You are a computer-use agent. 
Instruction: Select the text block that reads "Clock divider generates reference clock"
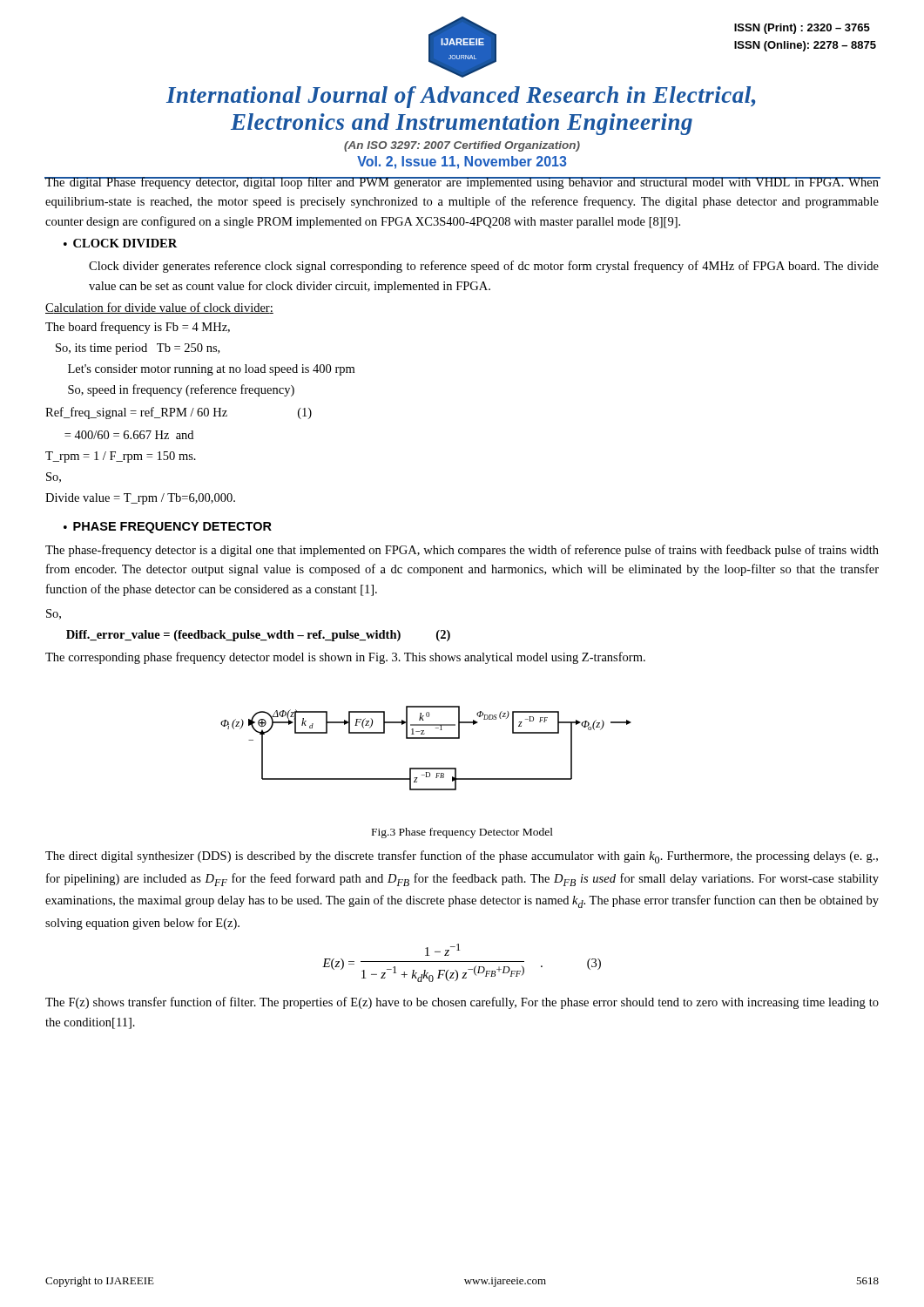484,276
